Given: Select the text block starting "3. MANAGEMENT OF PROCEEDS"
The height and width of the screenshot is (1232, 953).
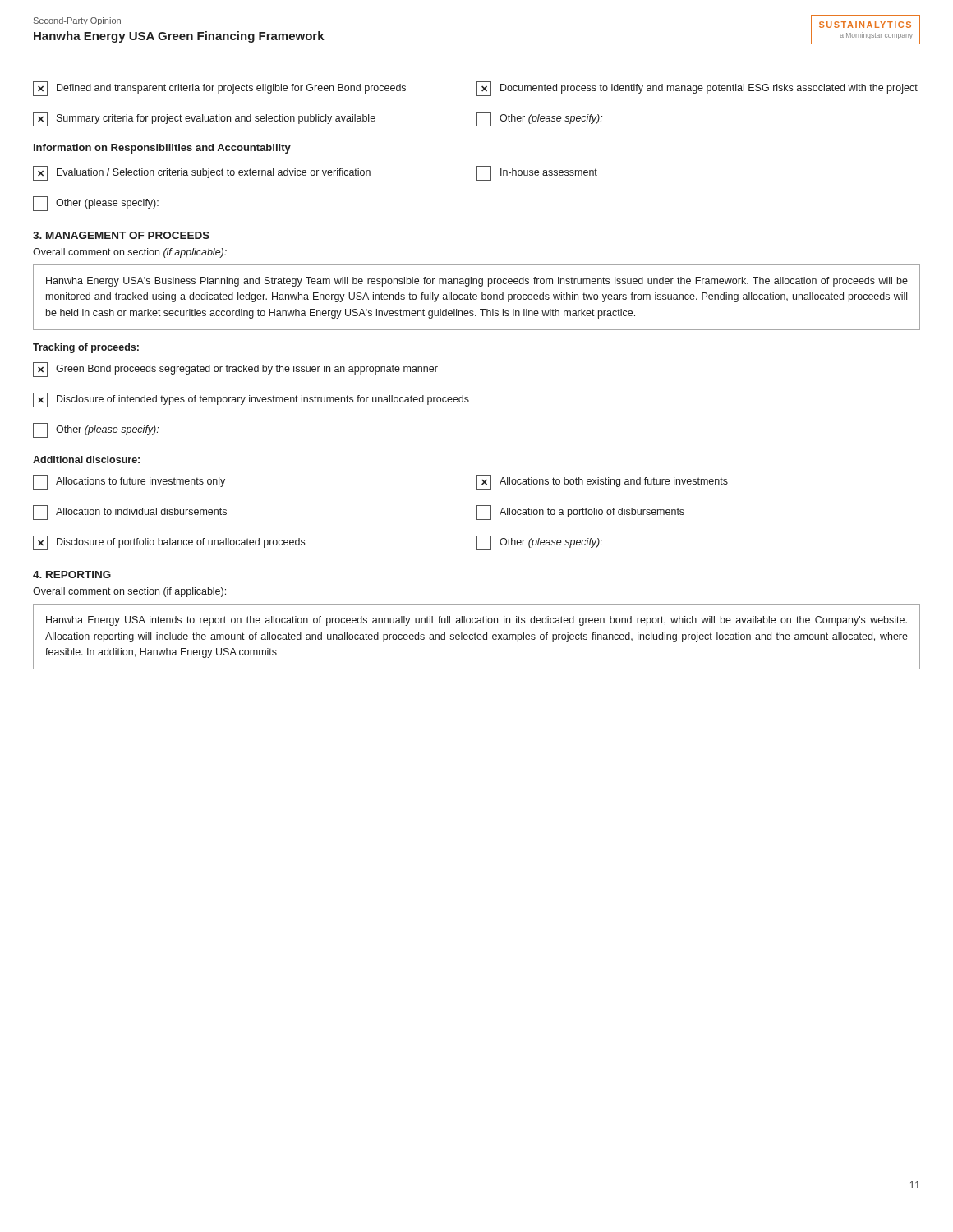Looking at the screenshot, I should point(121,235).
